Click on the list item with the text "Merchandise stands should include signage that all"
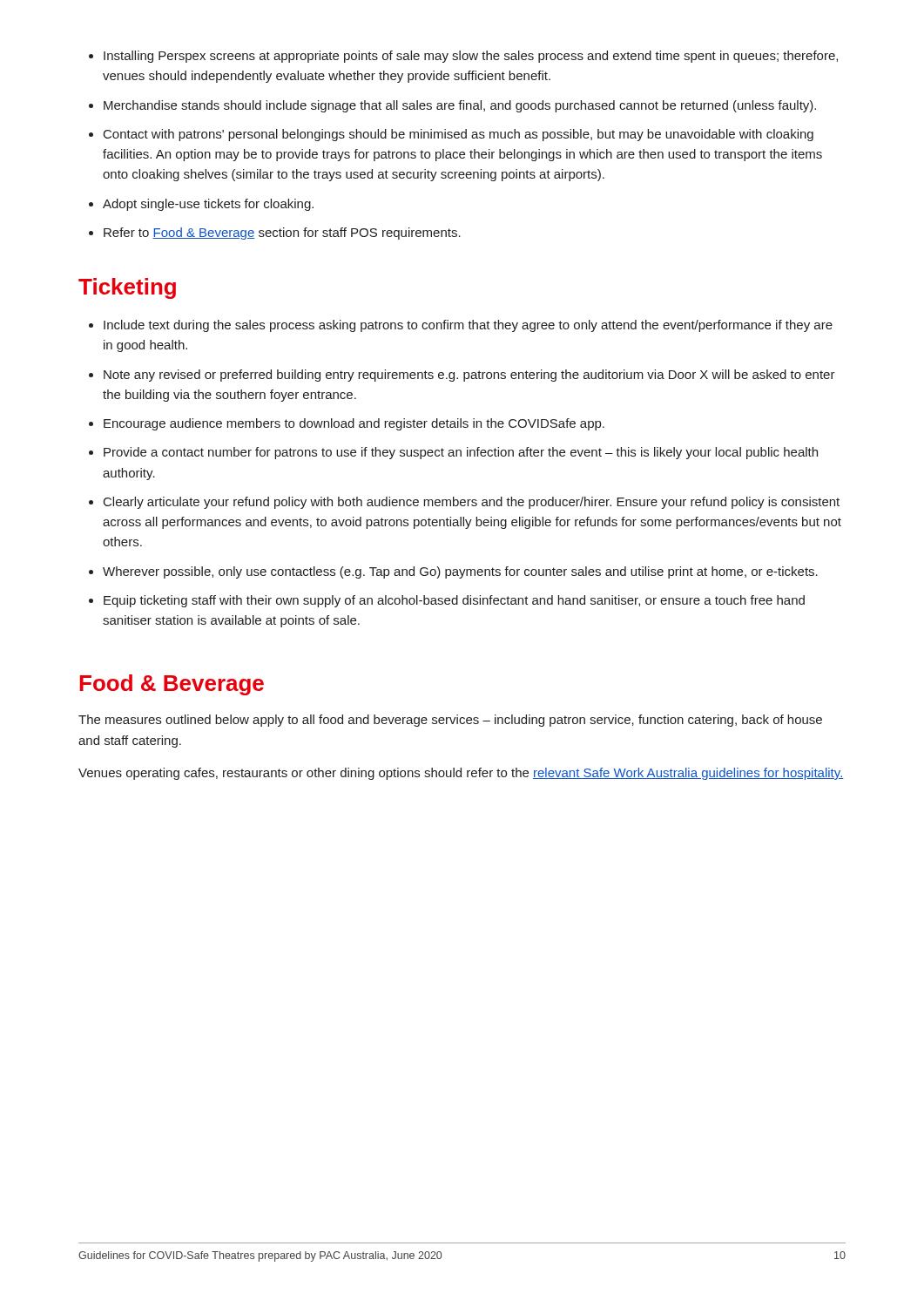This screenshot has width=924, height=1307. 460,105
